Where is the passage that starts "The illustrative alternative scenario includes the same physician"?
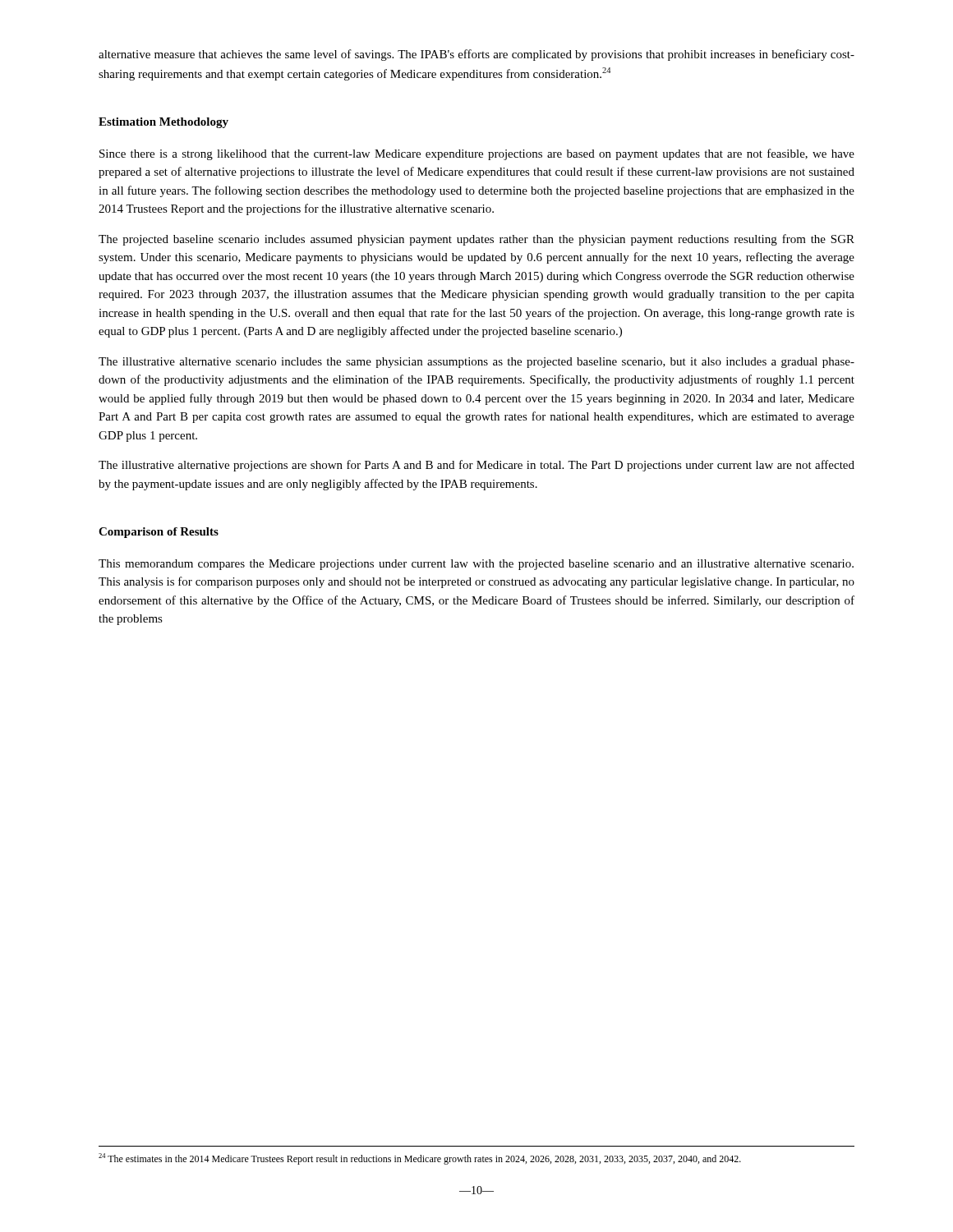The image size is (953, 1232). tap(476, 398)
